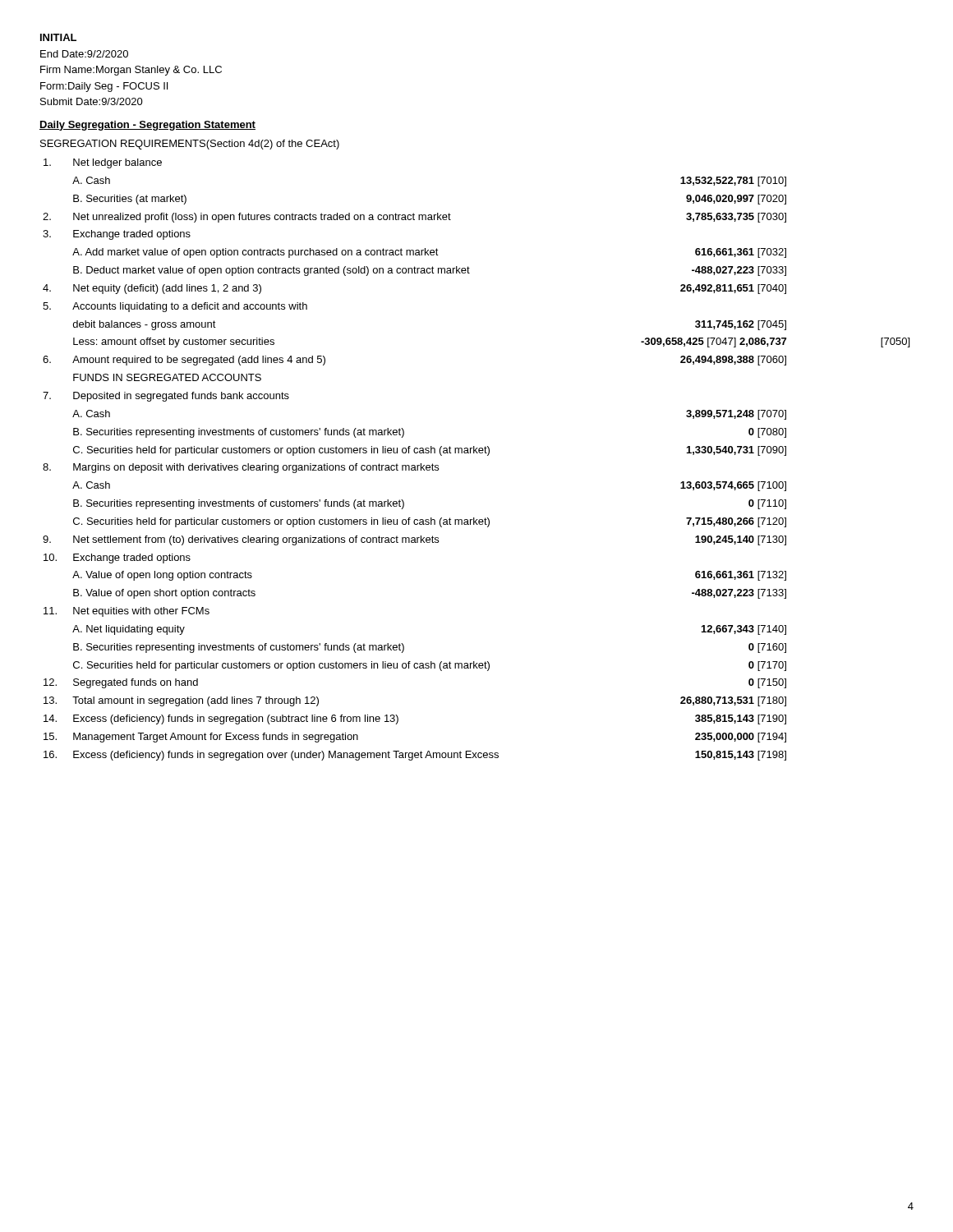Find the passage starting "9. Net settlement from (to)"
Screen dimensions: 1232x953
[414, 540]
